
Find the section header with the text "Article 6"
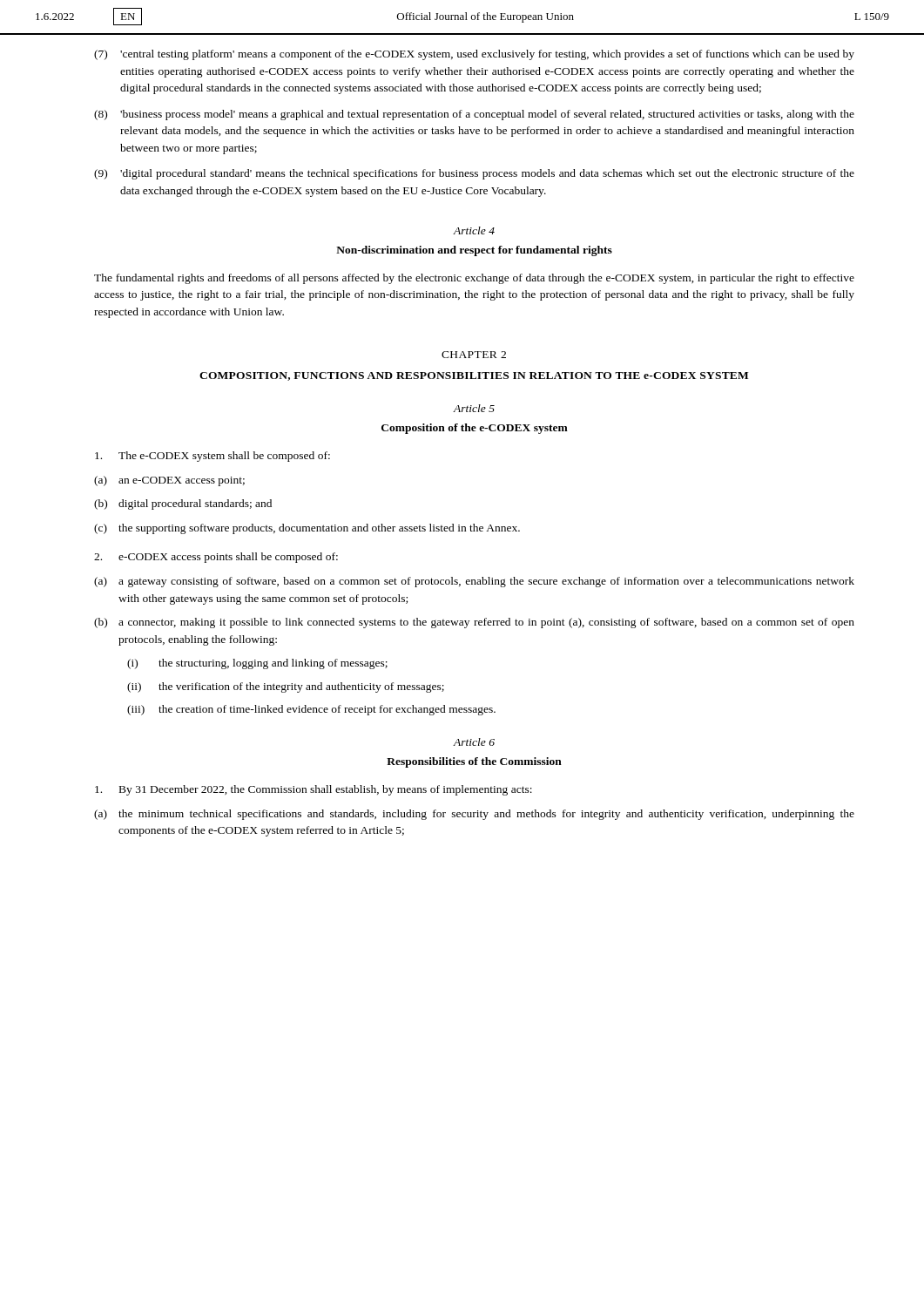[x=474, y=742]
